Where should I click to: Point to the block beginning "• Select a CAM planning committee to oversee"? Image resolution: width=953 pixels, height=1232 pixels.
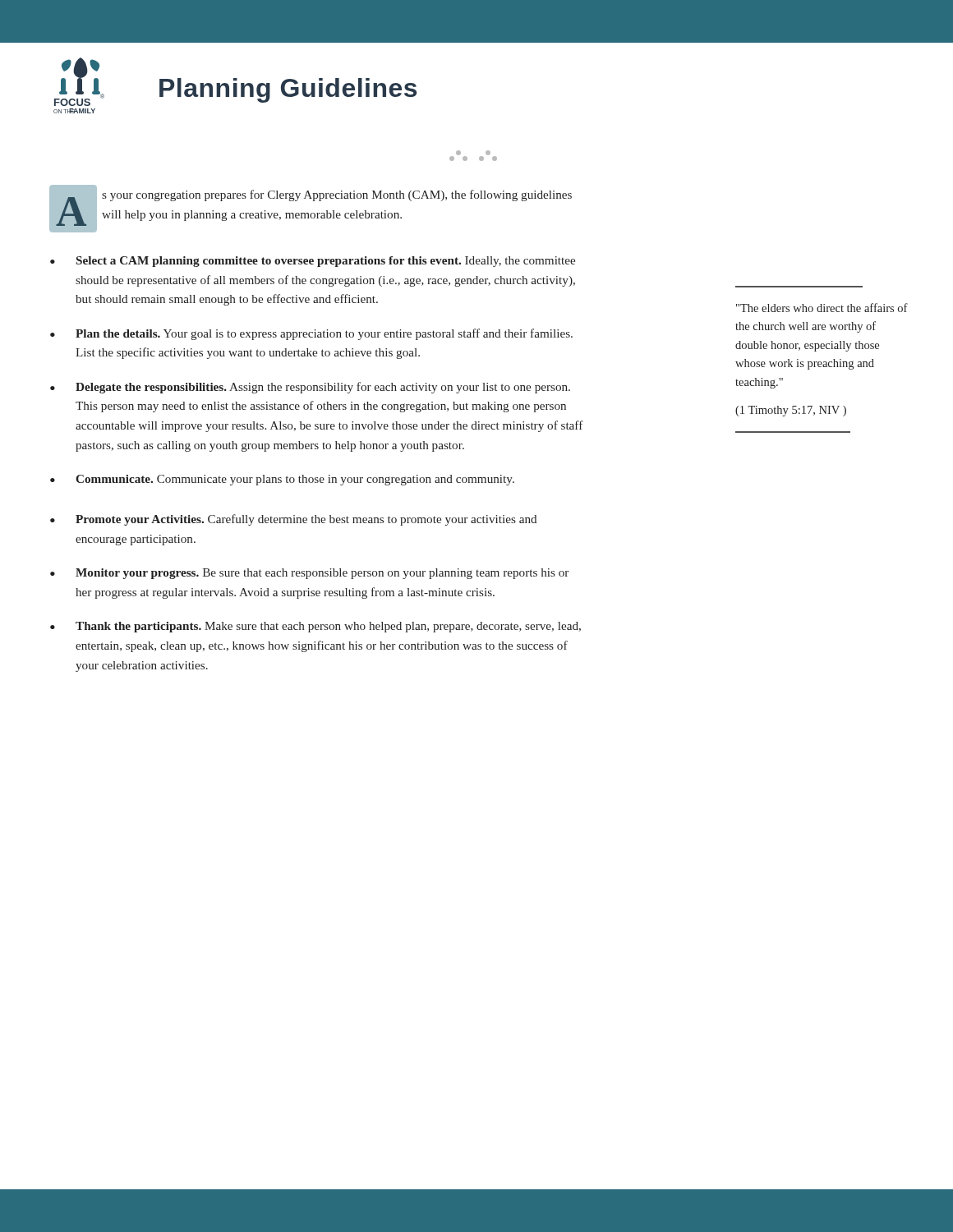316,280
